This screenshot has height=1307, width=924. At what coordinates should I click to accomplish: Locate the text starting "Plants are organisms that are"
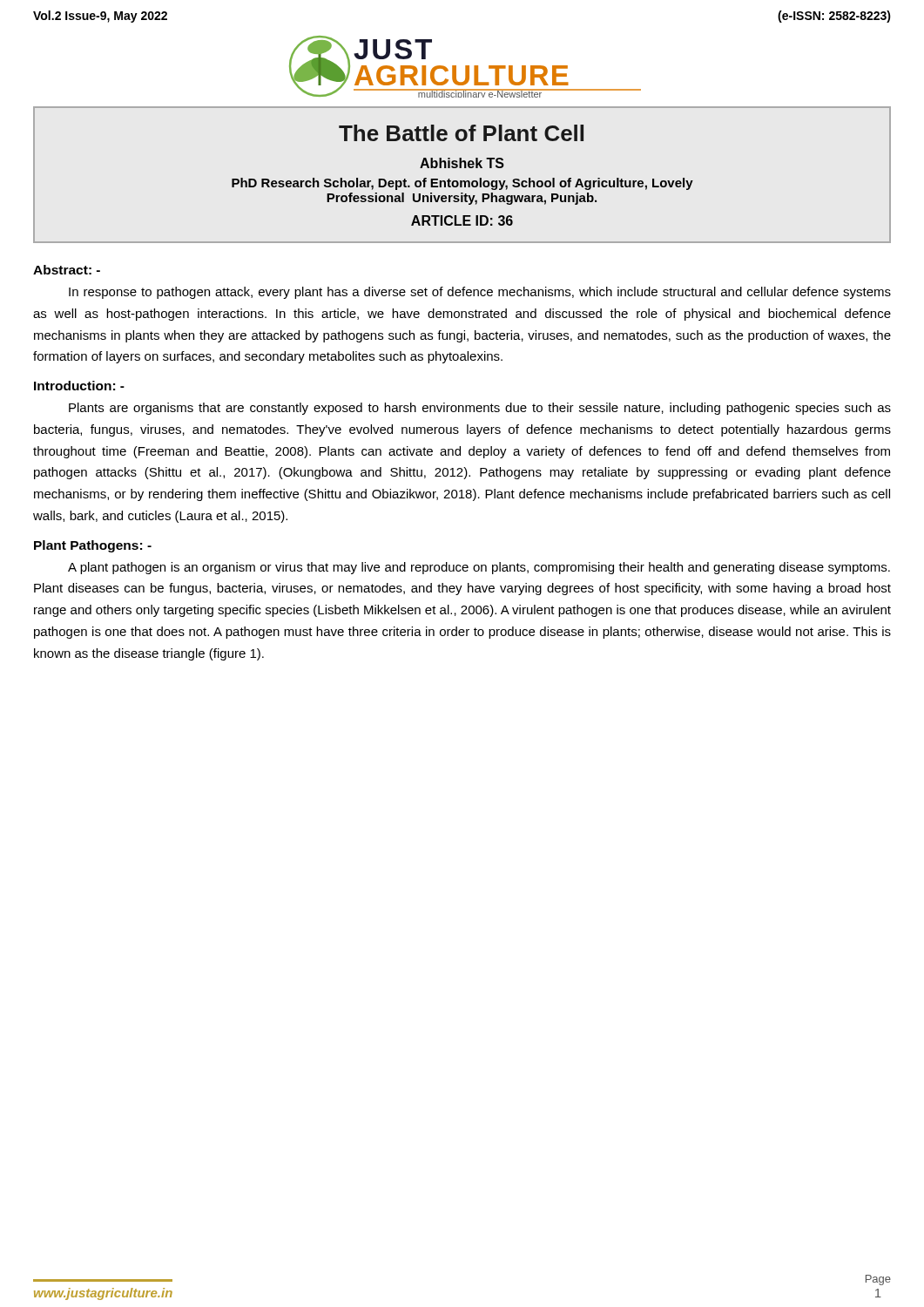pyautogui.click(x=462, y=461)
